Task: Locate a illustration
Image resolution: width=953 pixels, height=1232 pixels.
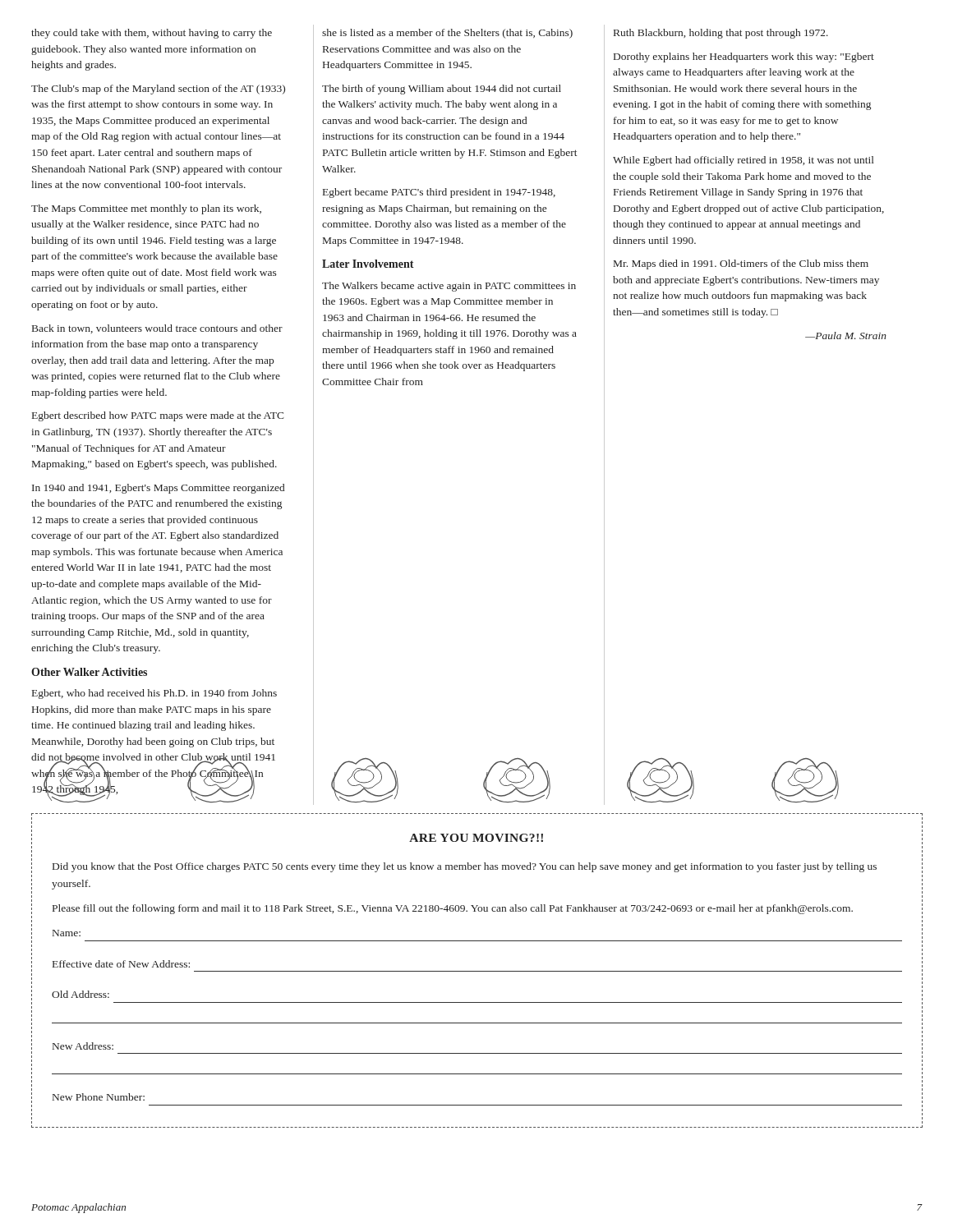Action: [477, 774]
